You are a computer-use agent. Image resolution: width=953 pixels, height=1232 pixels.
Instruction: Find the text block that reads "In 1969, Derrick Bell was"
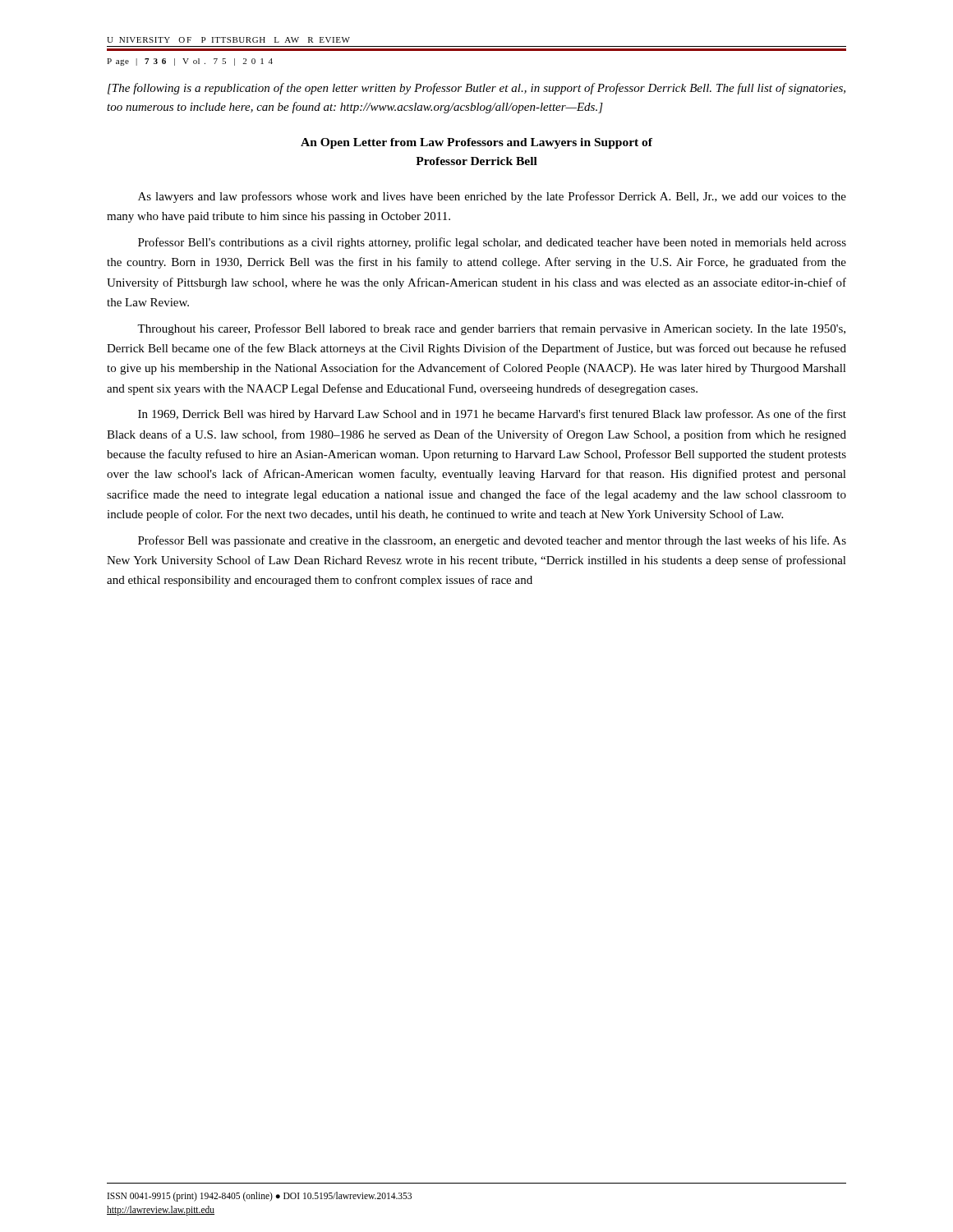(476, 464)
